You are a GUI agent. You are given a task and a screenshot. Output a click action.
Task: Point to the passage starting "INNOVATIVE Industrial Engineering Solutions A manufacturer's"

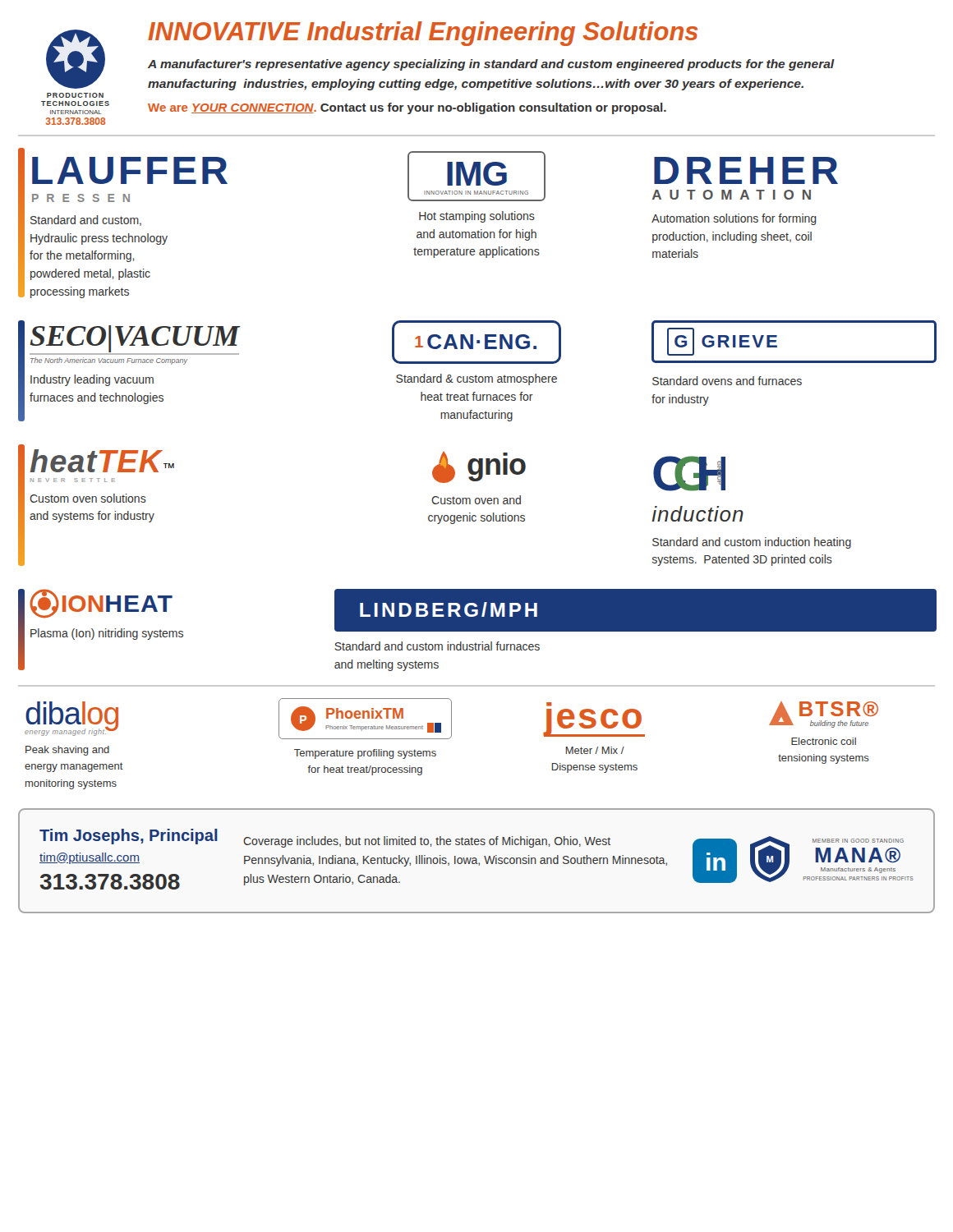point(538,66)
